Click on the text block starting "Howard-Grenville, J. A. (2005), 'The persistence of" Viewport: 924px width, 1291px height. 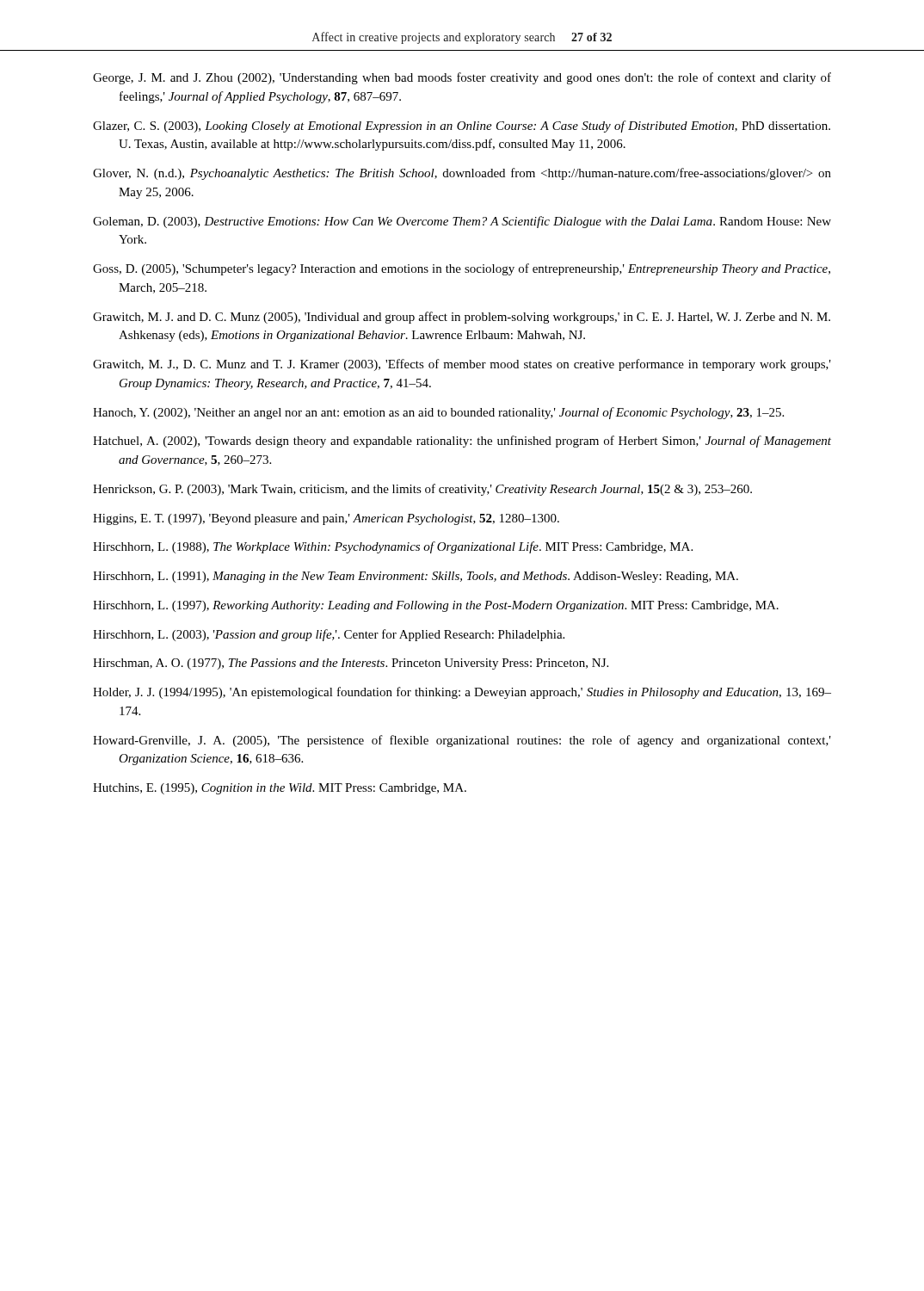point(462,750)
